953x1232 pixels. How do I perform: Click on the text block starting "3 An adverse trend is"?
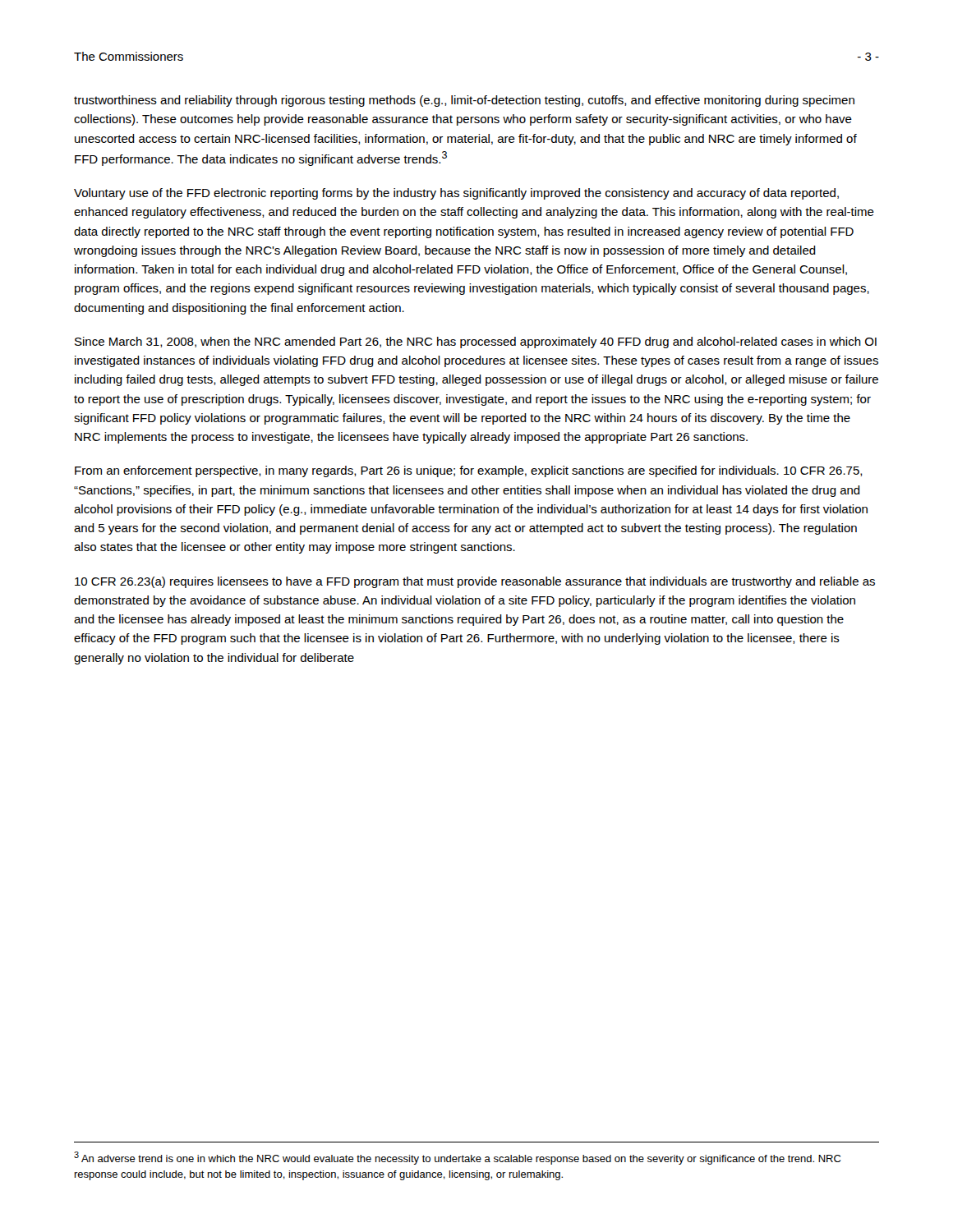point(458,1165)
